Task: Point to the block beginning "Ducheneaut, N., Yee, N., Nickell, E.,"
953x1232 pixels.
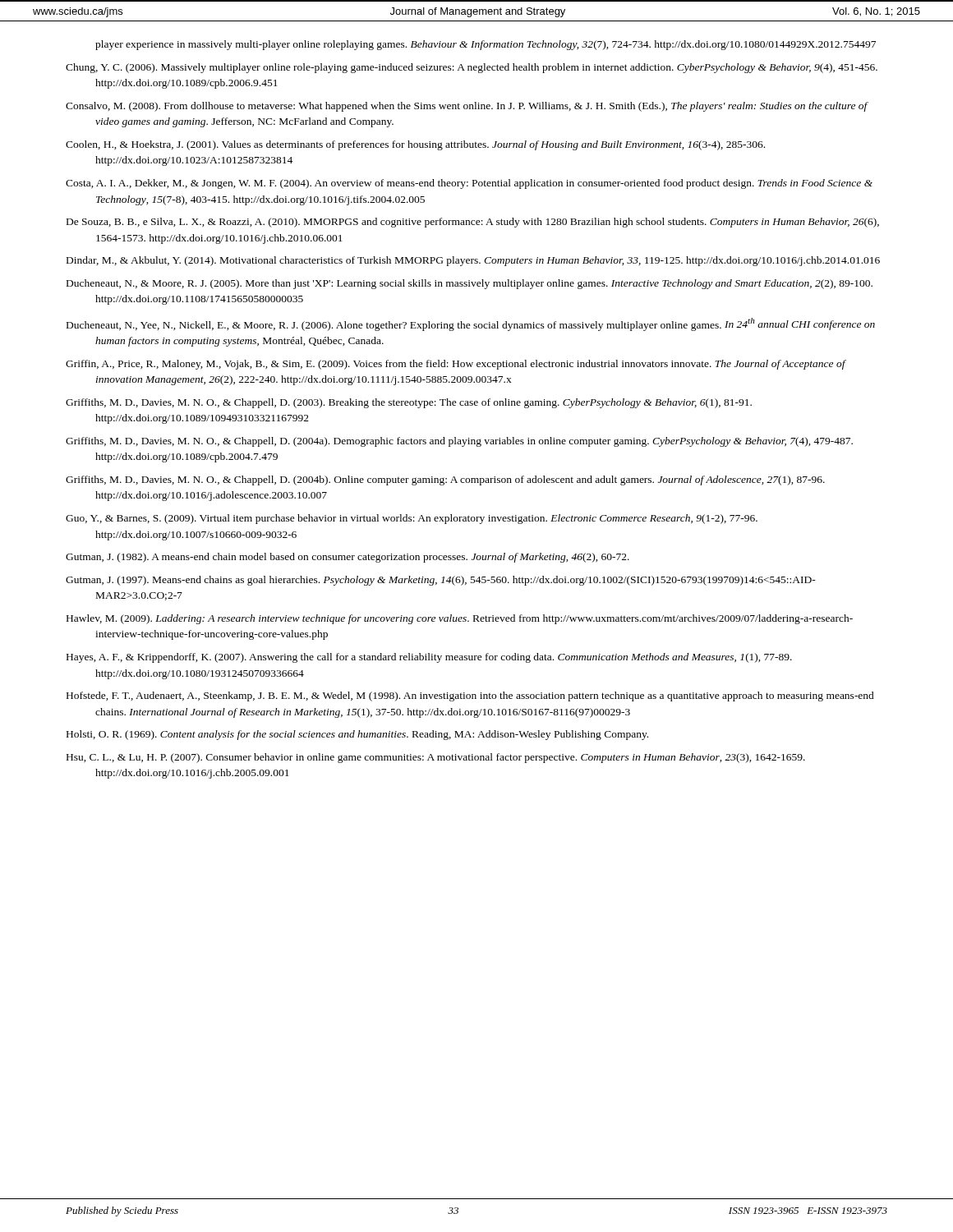Action: tap(470, 331)
